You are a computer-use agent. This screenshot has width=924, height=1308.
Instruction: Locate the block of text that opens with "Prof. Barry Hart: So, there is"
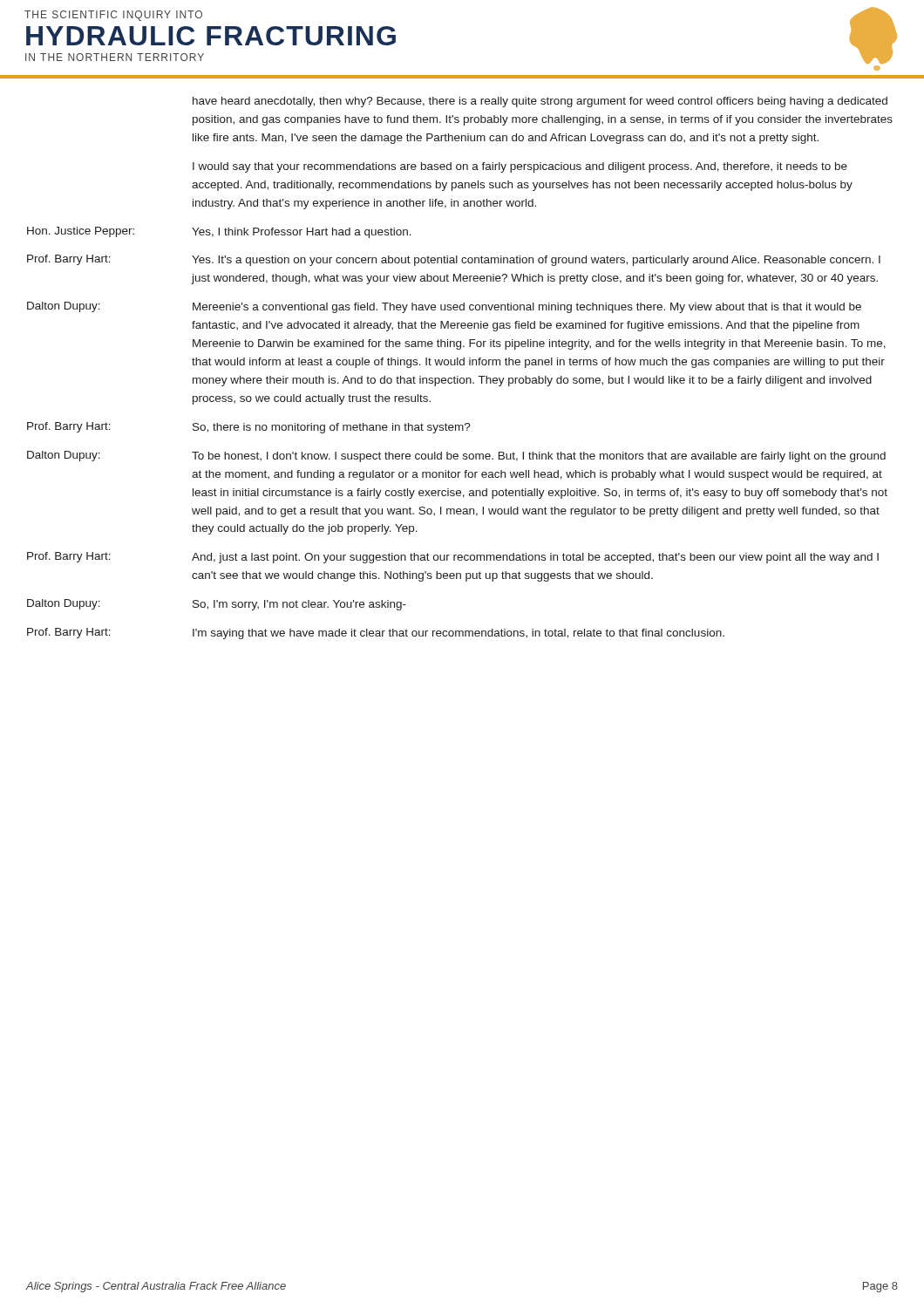point(462,428)
